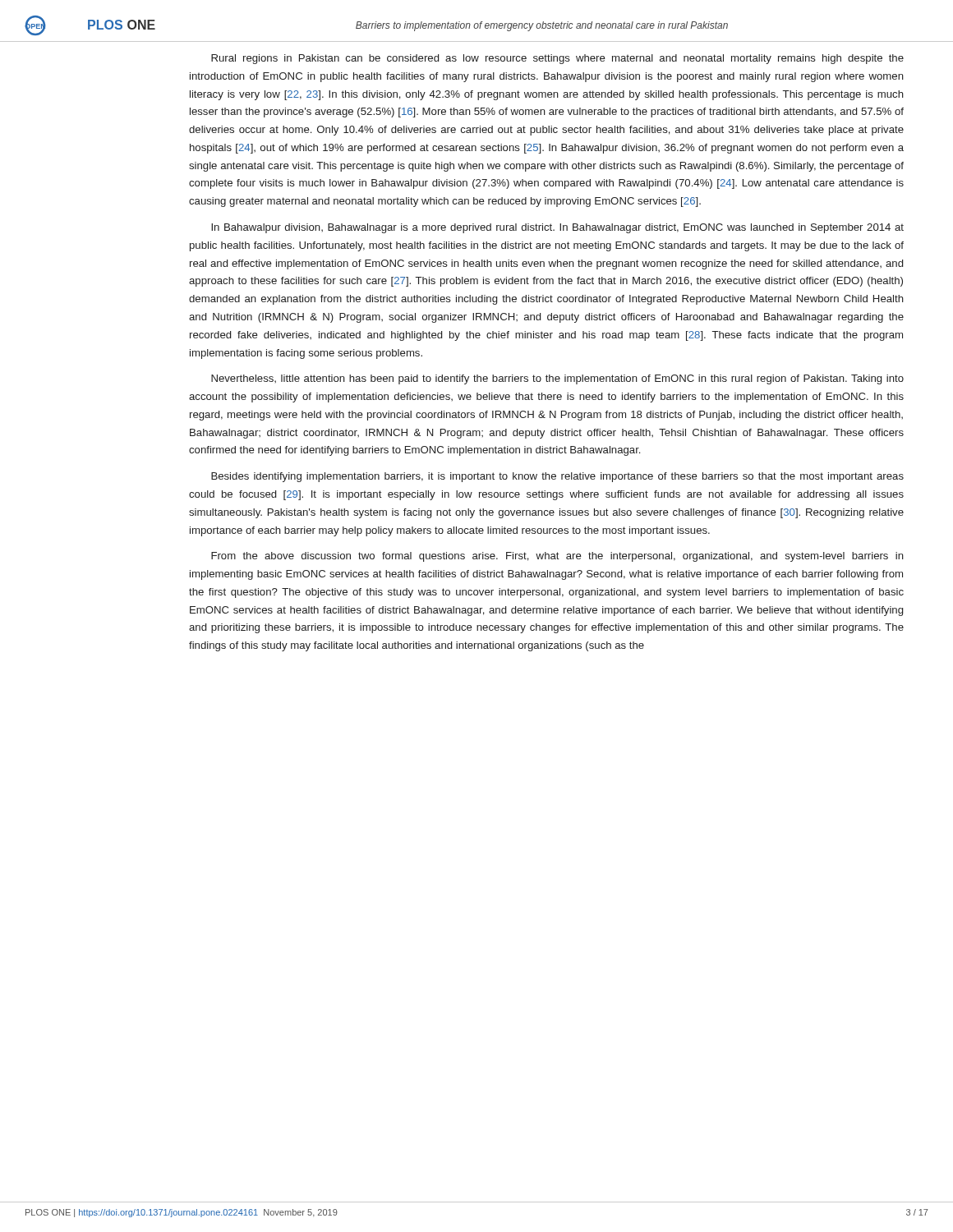Viewport: 953px width, 1232px height.
Task: Click on the text block containing "Rural regions in Pakistan can be considered as"
Action: [546, 130]
